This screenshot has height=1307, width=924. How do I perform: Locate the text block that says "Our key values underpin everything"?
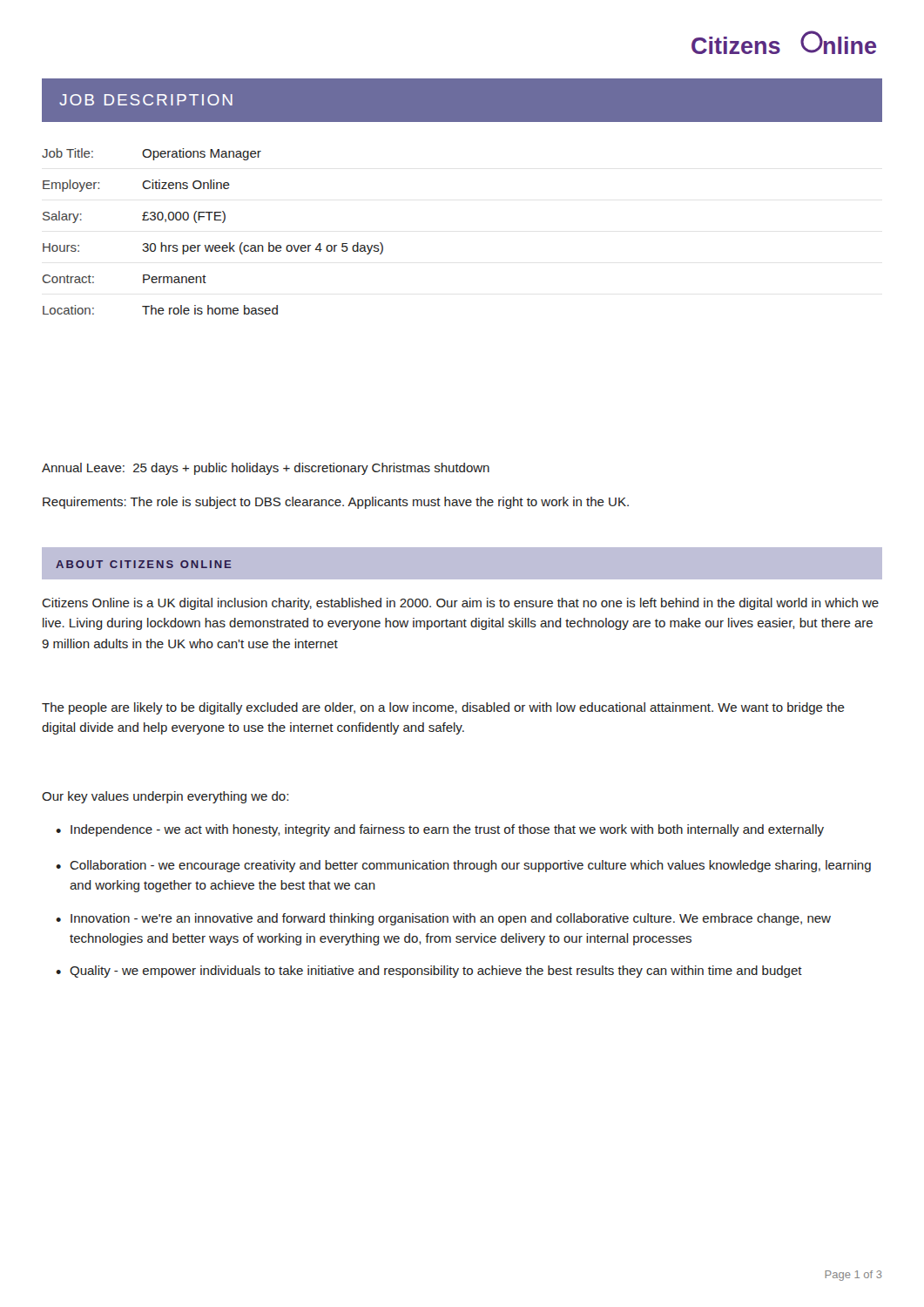166,796
